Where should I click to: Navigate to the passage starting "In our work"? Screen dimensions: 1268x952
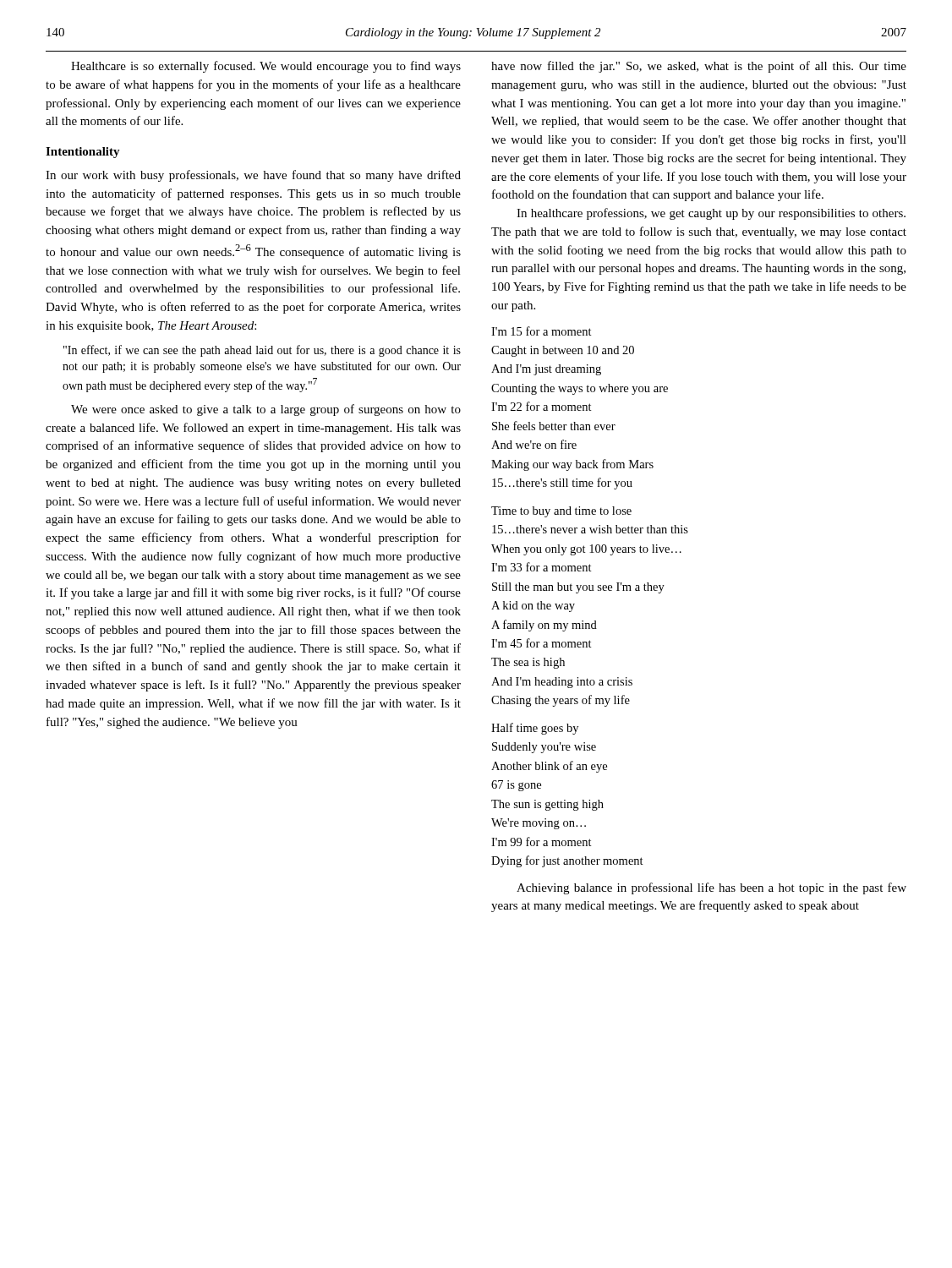tap(253, 251)
